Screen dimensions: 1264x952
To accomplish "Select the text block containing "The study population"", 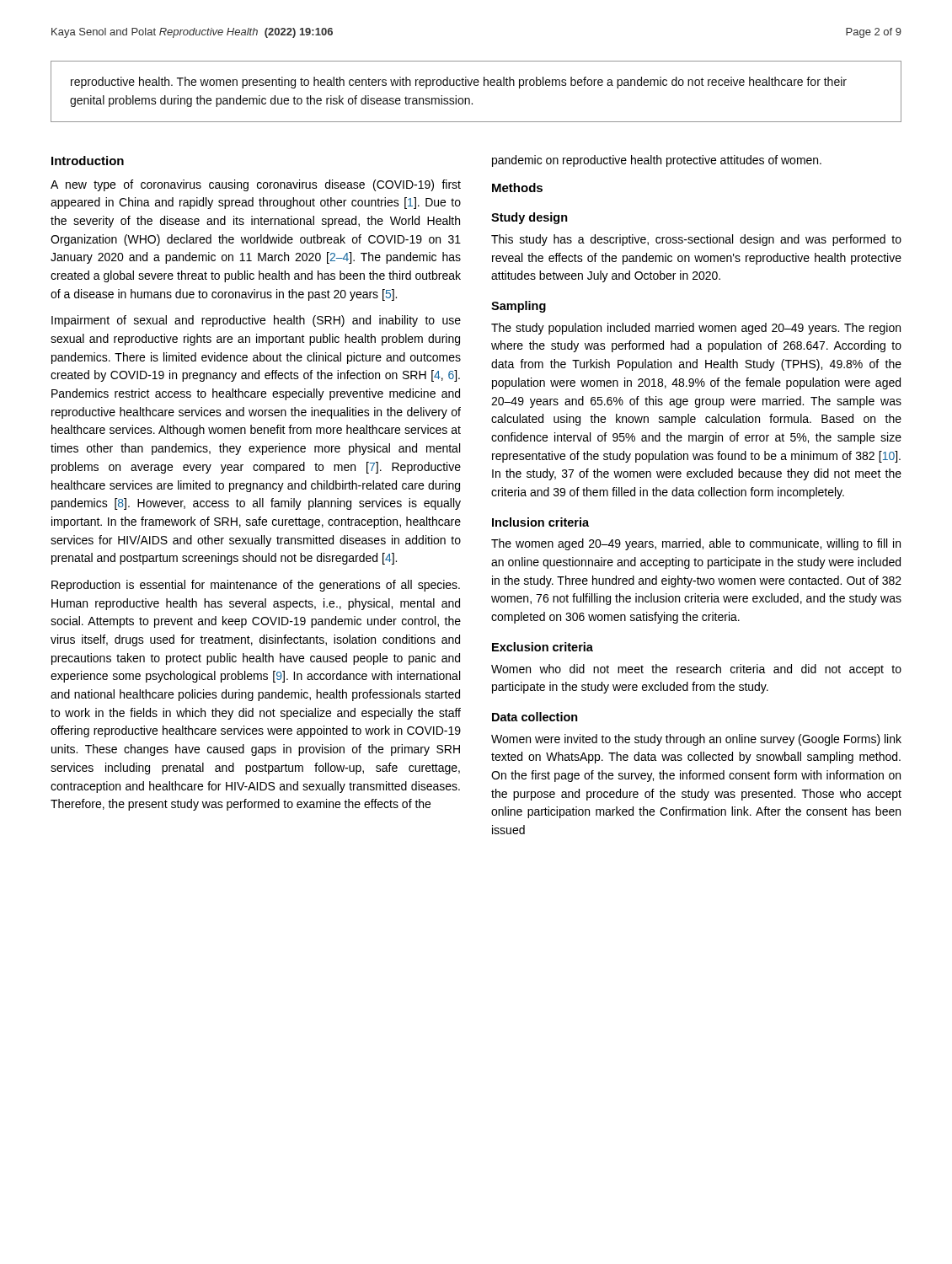I will (696, 410).
